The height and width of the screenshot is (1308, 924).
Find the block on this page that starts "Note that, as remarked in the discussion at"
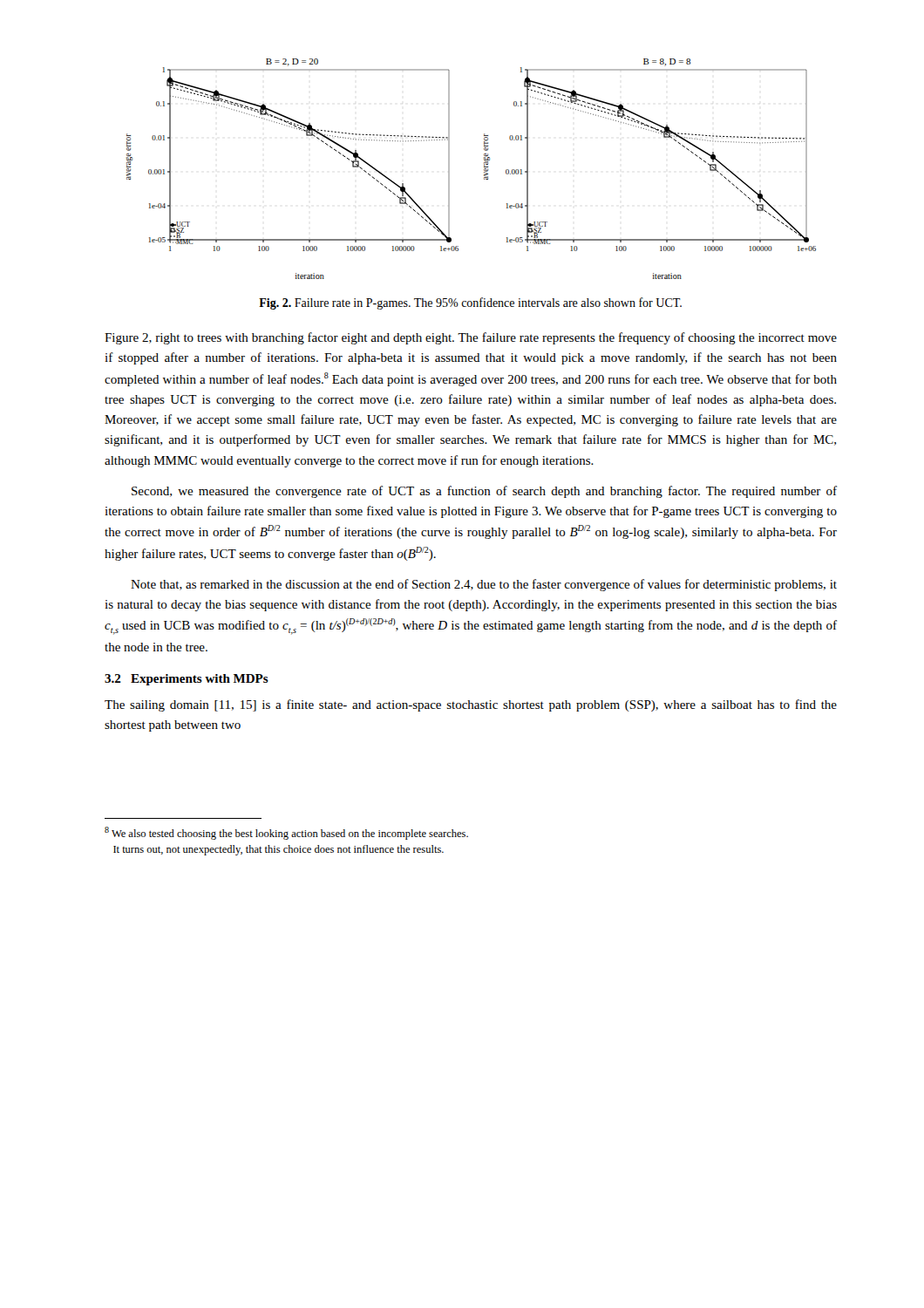coord(471,616)
